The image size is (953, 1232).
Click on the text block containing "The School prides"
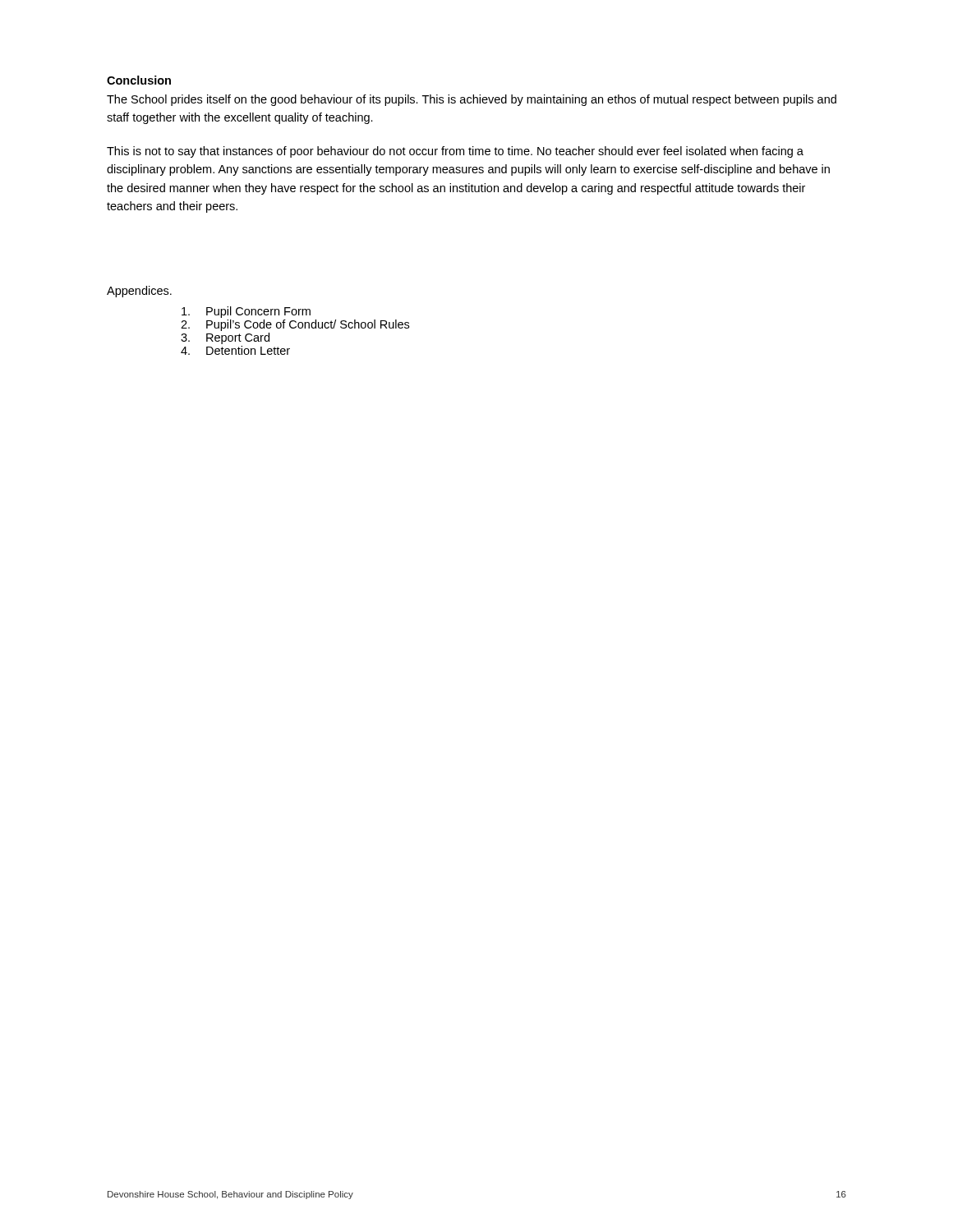(472, 109)
